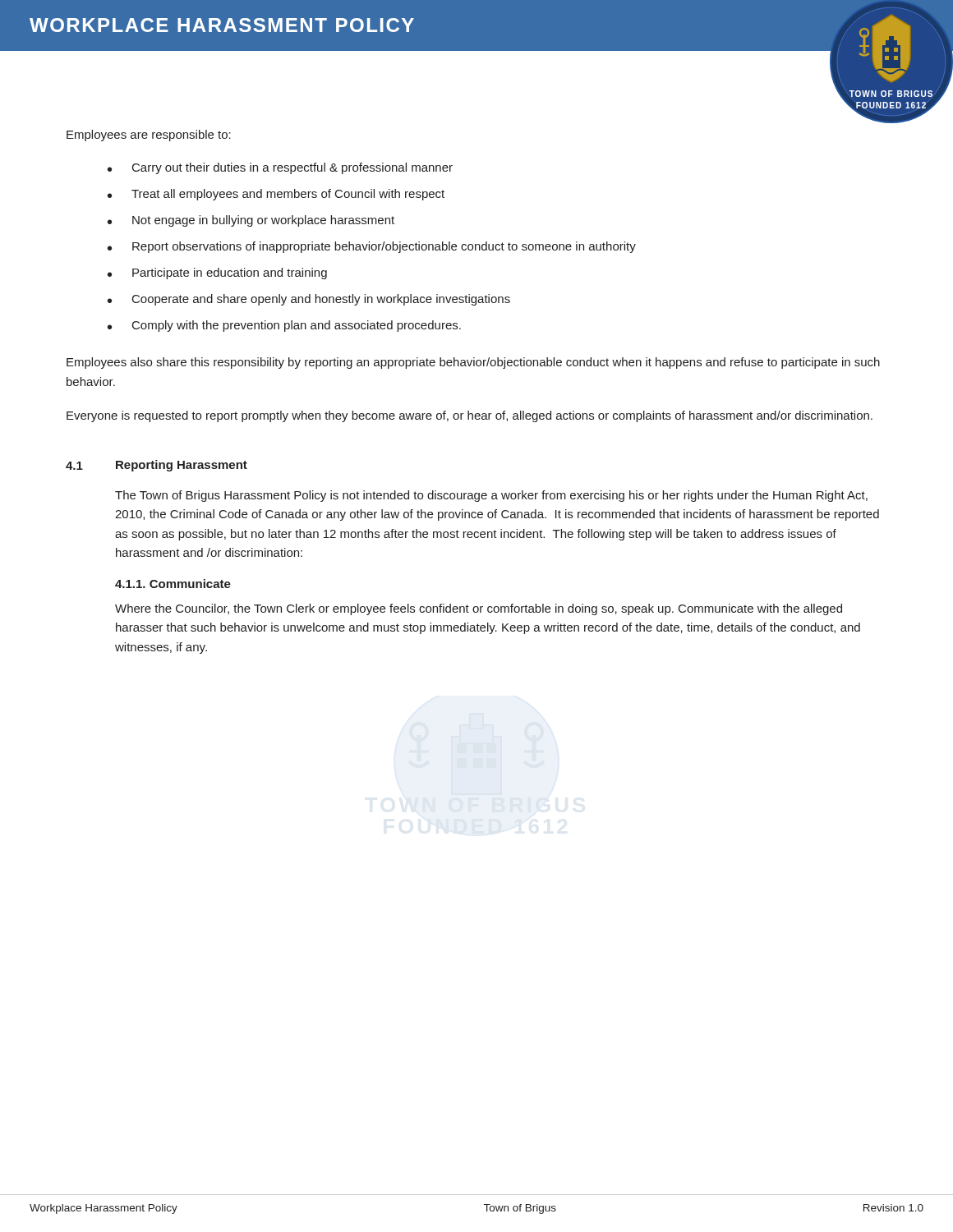Where is the passage that starts "• Comply with"?
This screenshot has height=1232, width=953.
[284, 326]
